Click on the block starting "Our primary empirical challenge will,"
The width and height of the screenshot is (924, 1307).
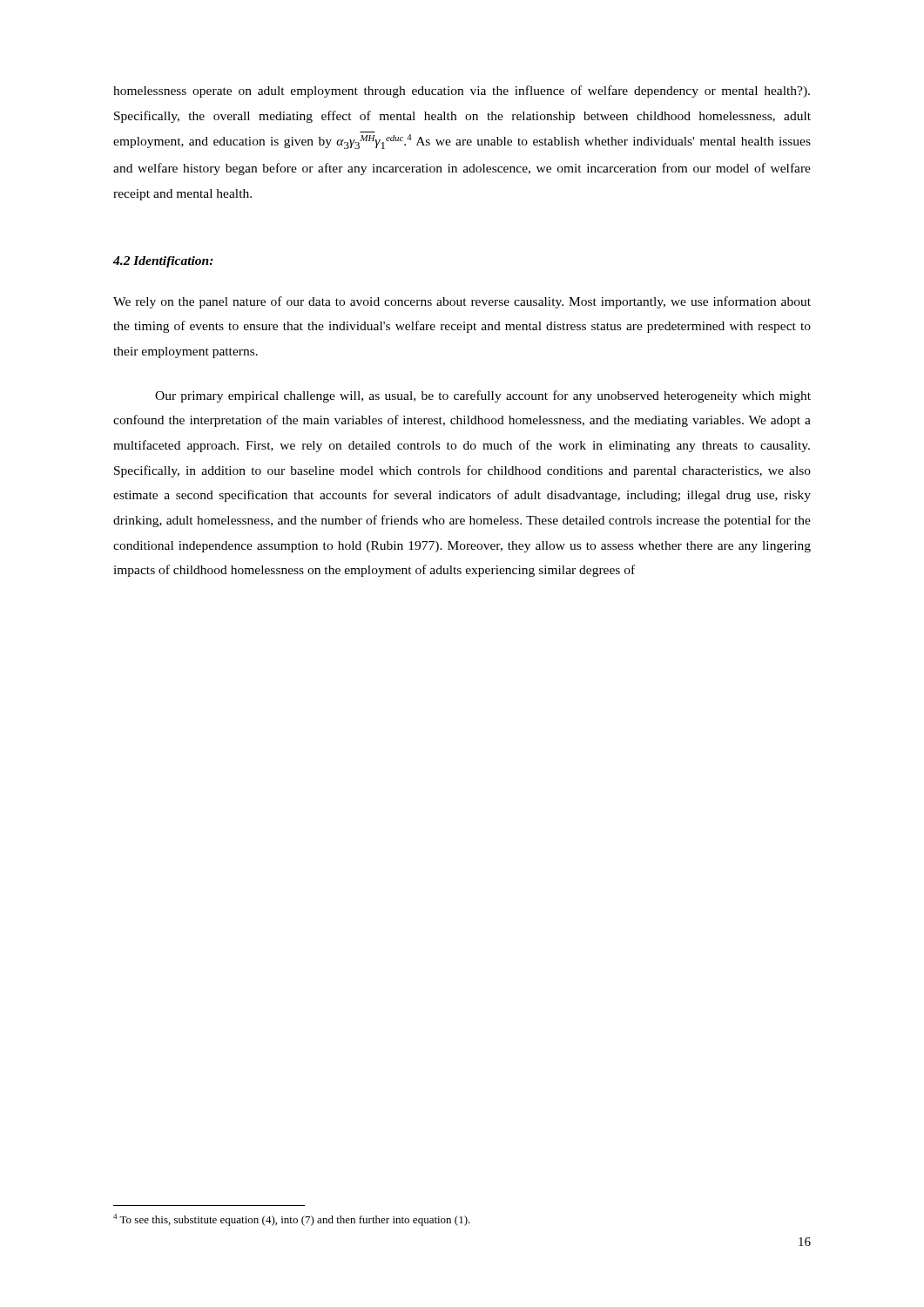pos(462,482)
